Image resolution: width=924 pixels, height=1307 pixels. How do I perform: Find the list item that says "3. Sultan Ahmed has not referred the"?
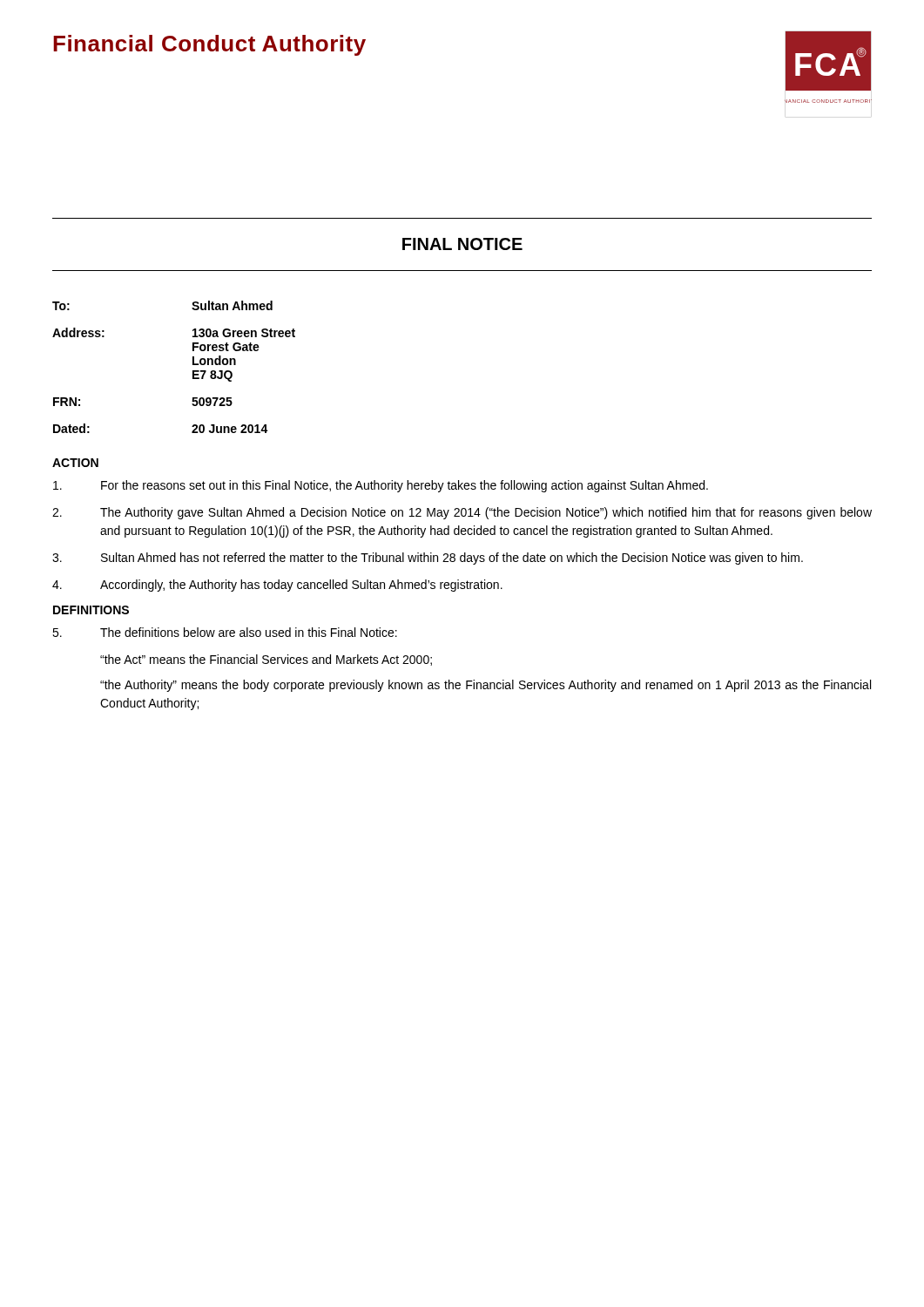[x=462, y=558]
